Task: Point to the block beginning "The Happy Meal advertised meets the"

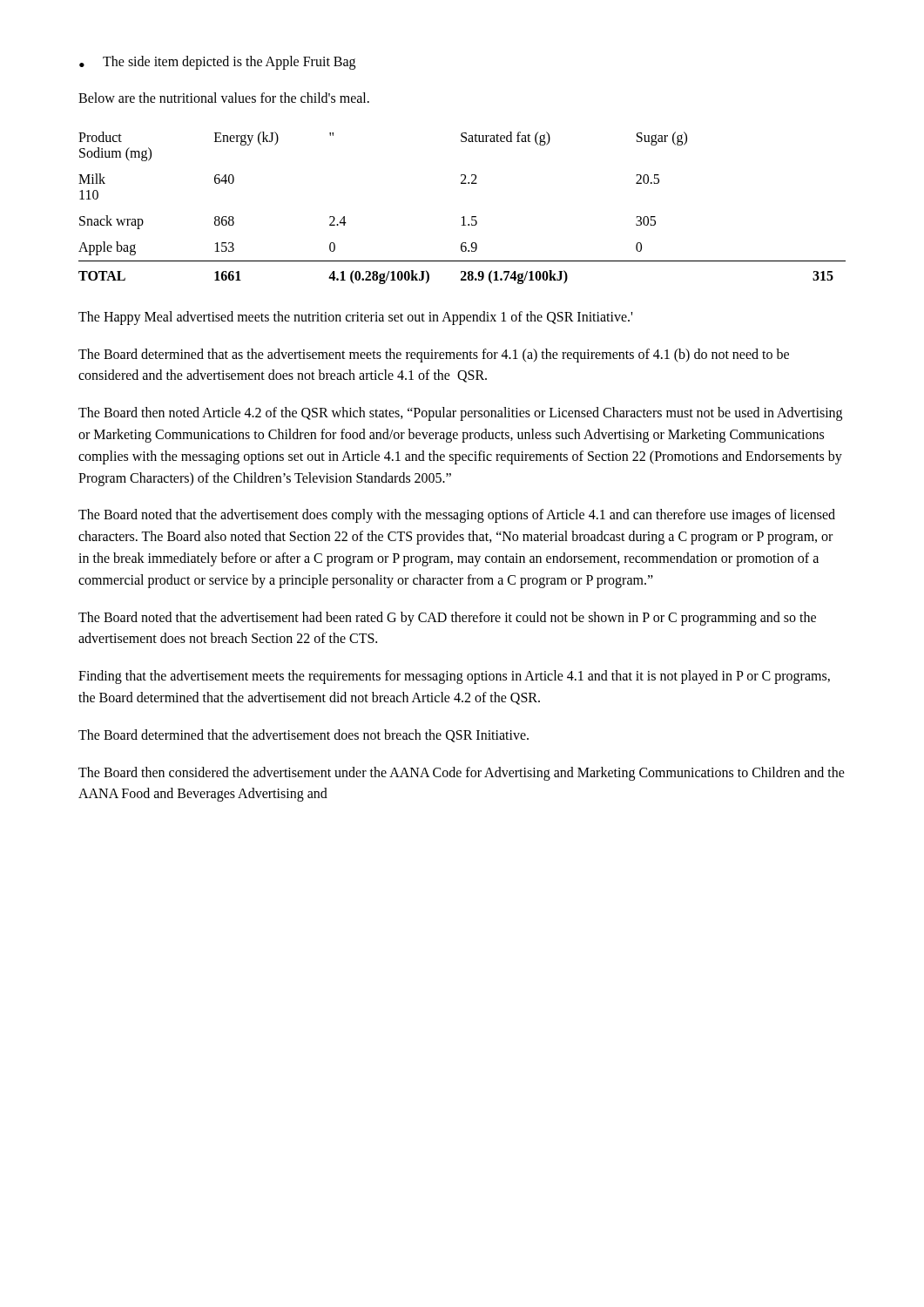Action: pyautogui.click(x=356, y=317)
